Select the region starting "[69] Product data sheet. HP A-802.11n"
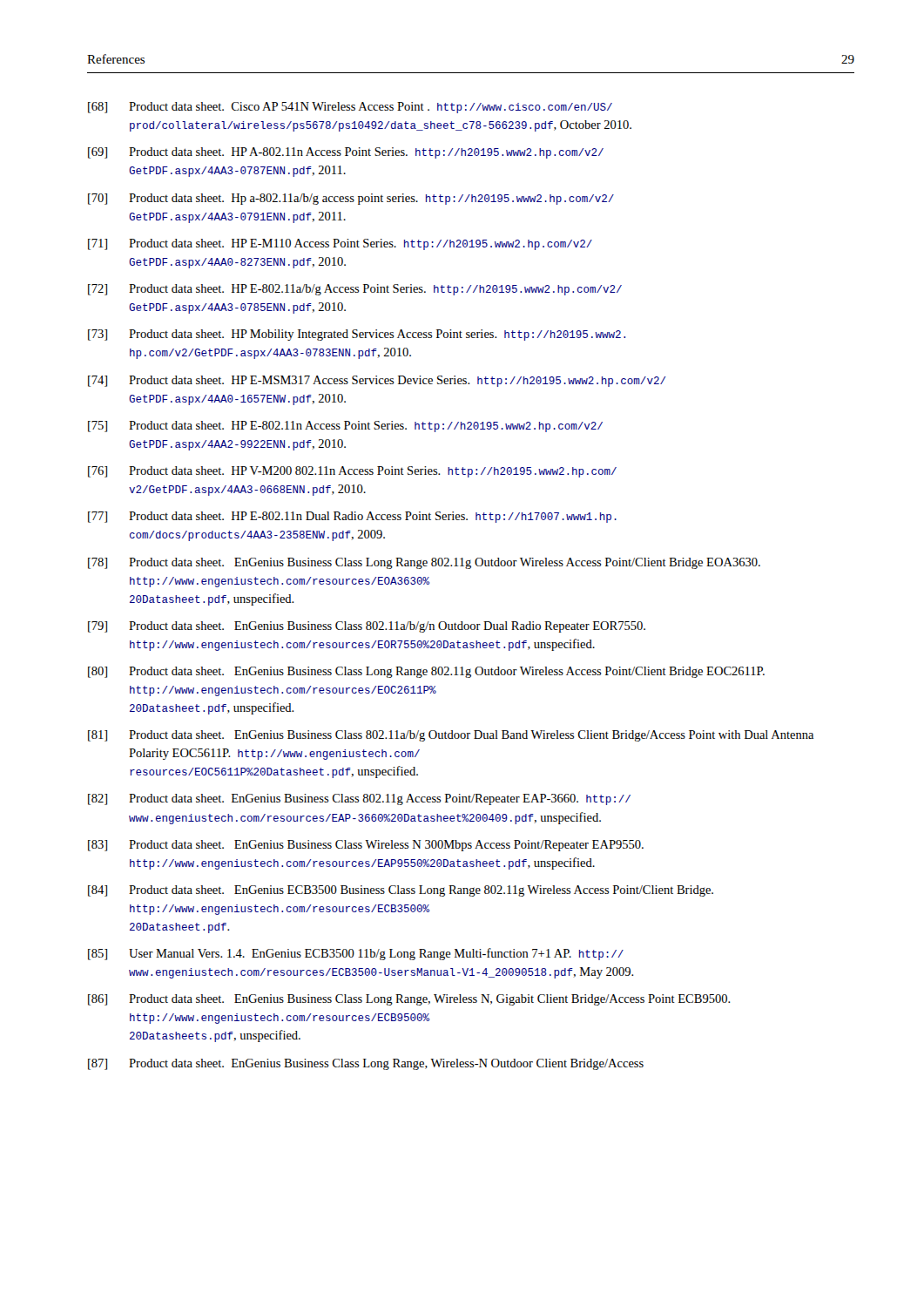 click(x=471, y=162)
